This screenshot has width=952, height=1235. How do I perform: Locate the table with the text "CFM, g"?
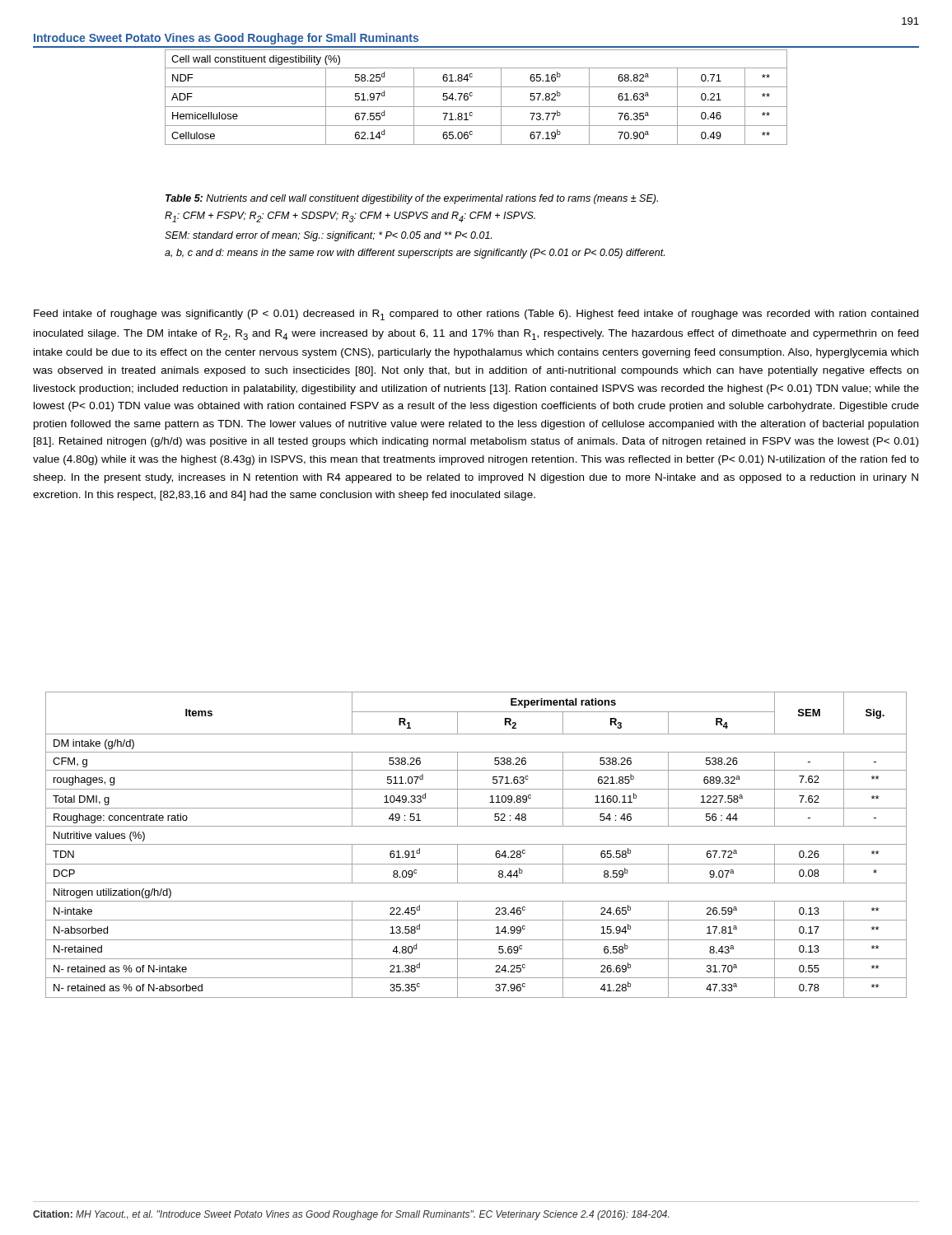click(x=476, y=845)
